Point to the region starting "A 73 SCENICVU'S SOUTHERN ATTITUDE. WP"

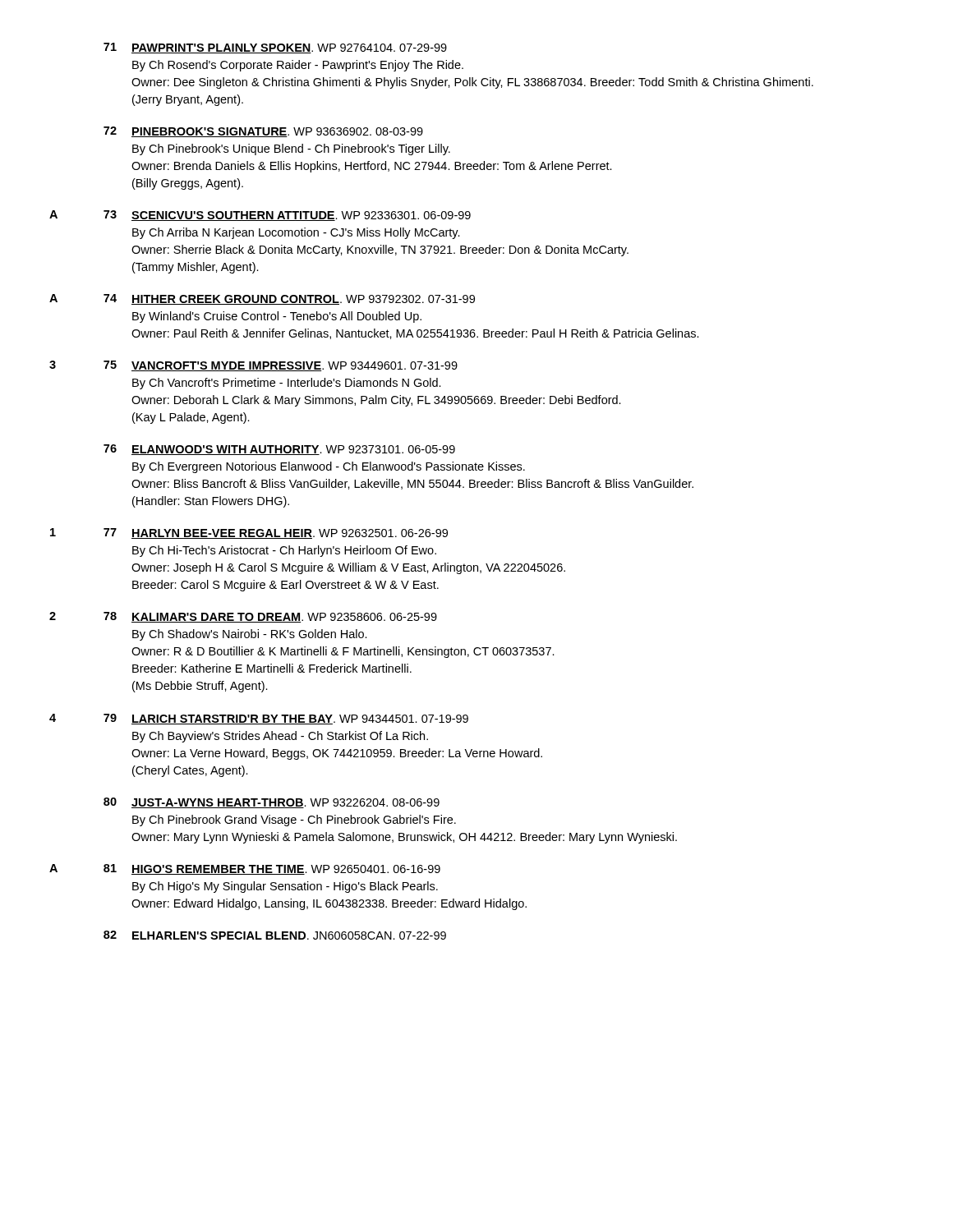(476, 242)
